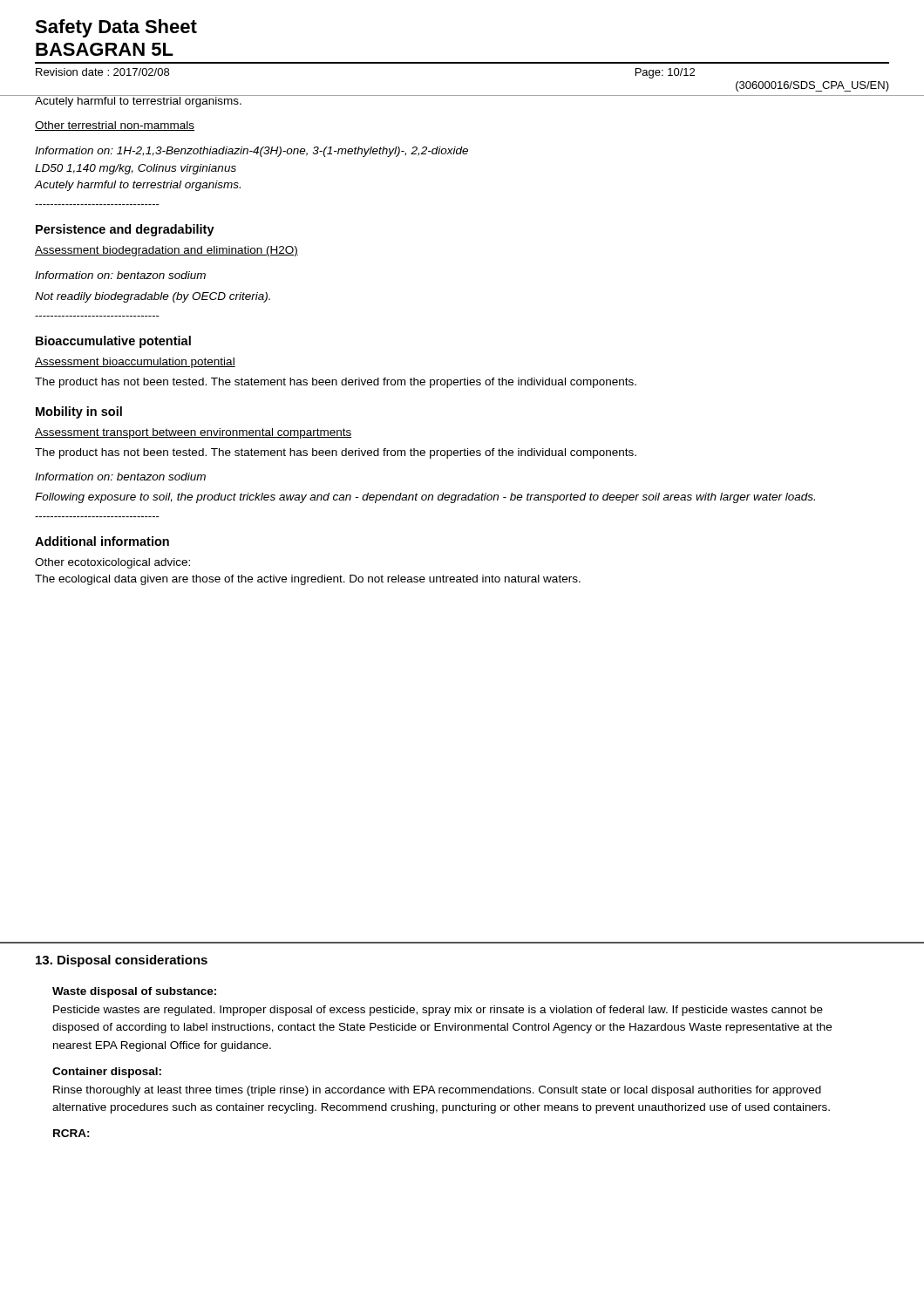Find the section header that says "Persistence and degradability"

point(124,229)
